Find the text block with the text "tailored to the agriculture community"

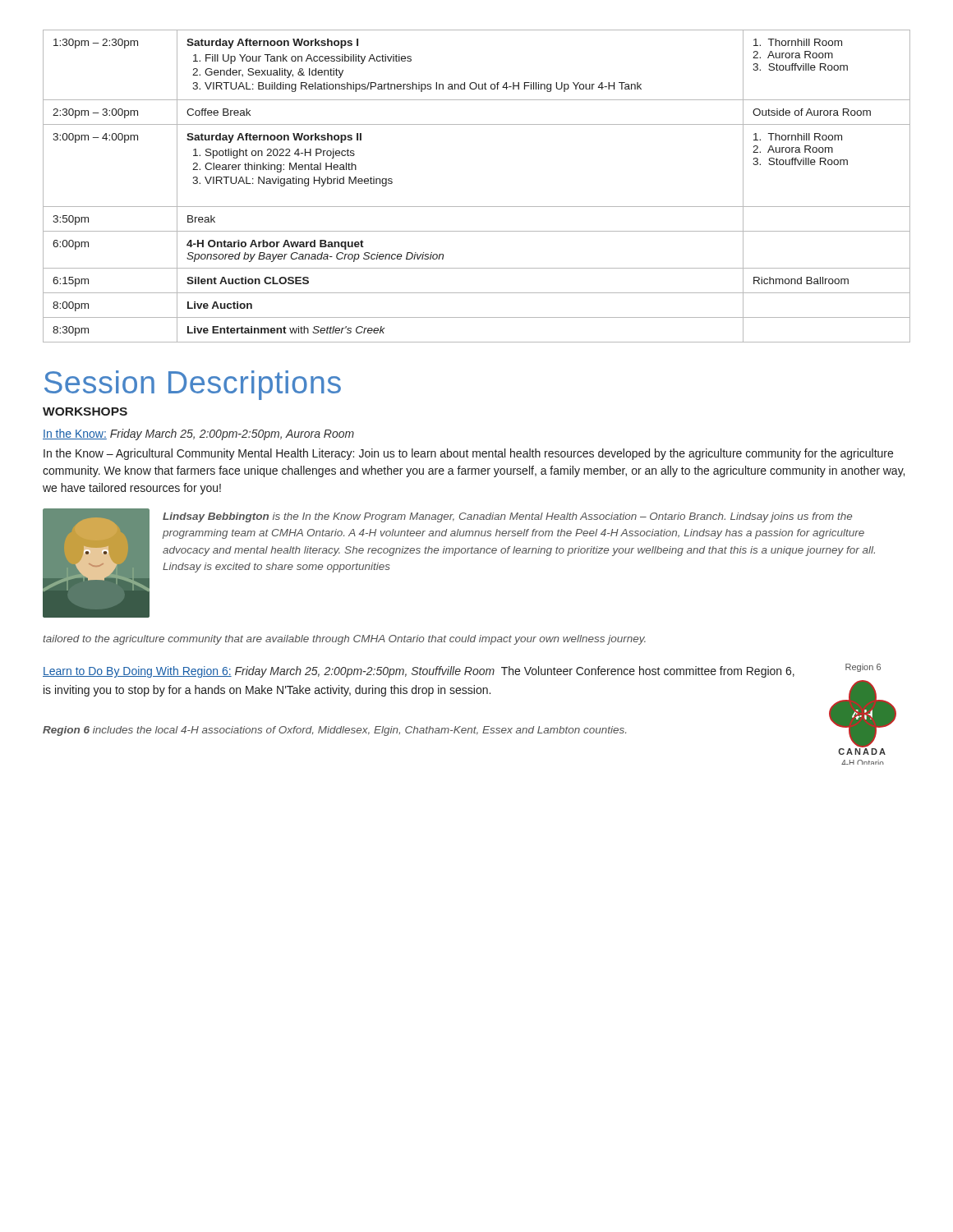click(x=345, y=639)
